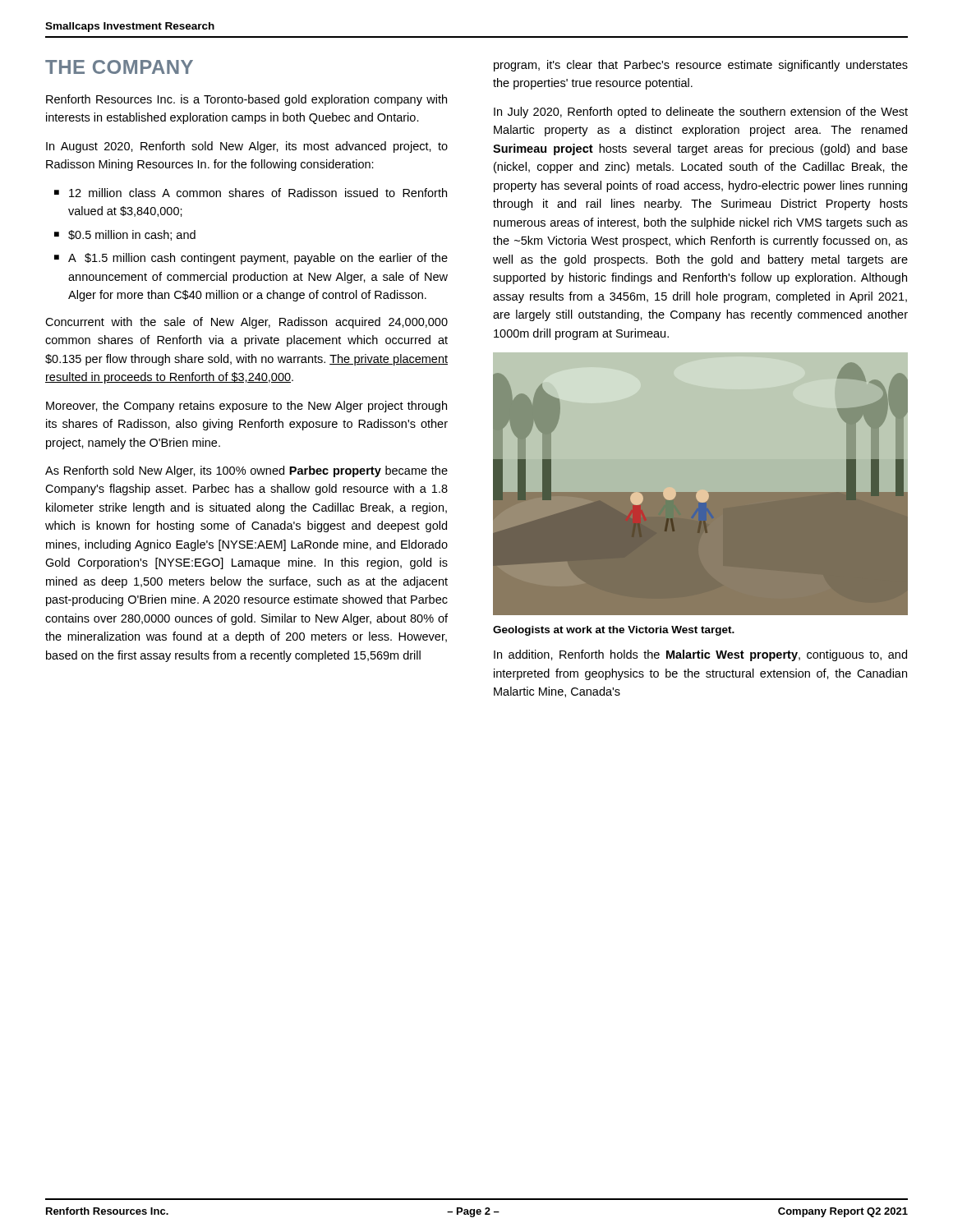Image resolution: width=953 pixels, height=1232 pixels.
Task: Click on the photo
Action: point(700,485)
